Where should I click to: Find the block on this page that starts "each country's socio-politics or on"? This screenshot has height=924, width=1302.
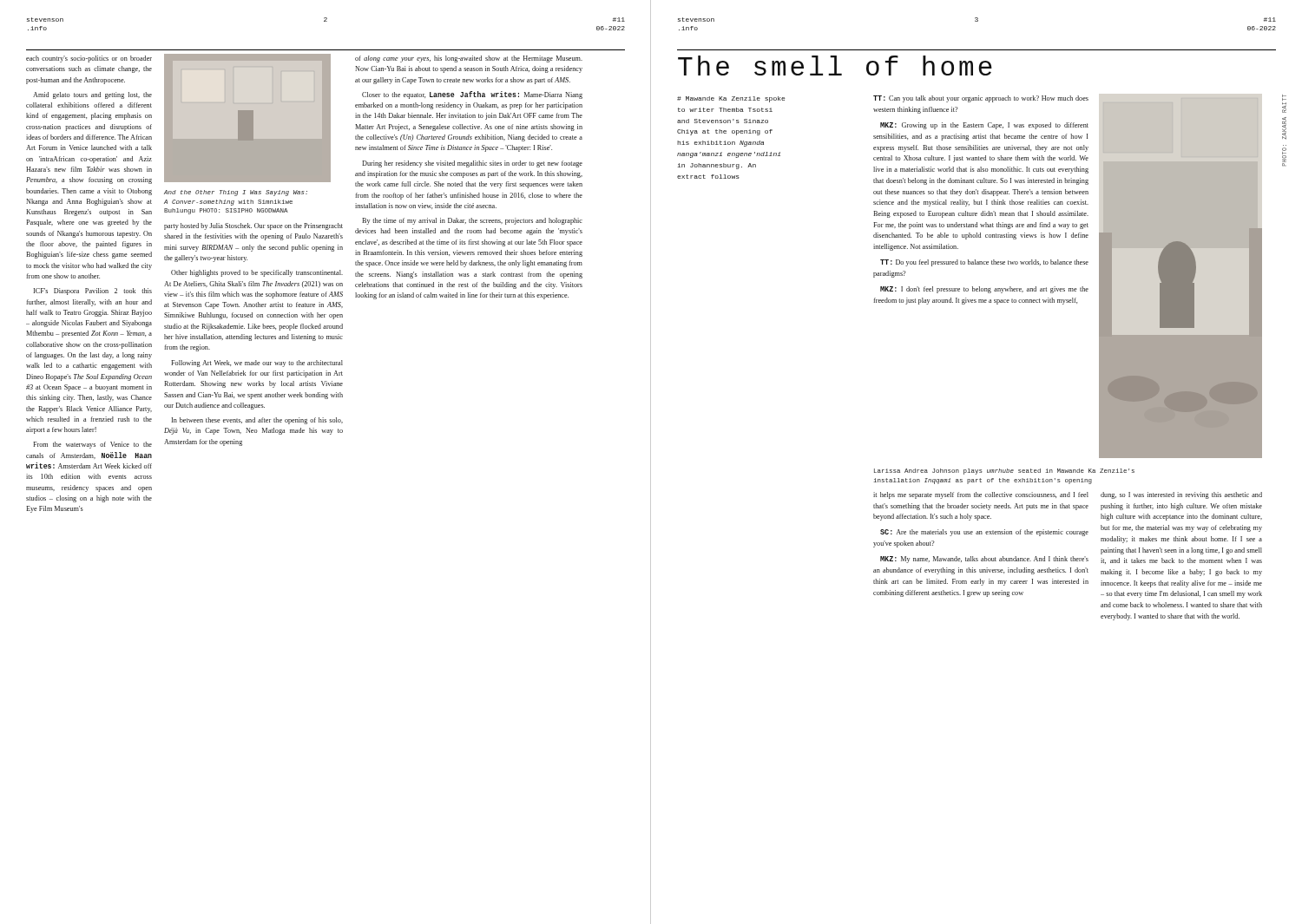[89, 284]
